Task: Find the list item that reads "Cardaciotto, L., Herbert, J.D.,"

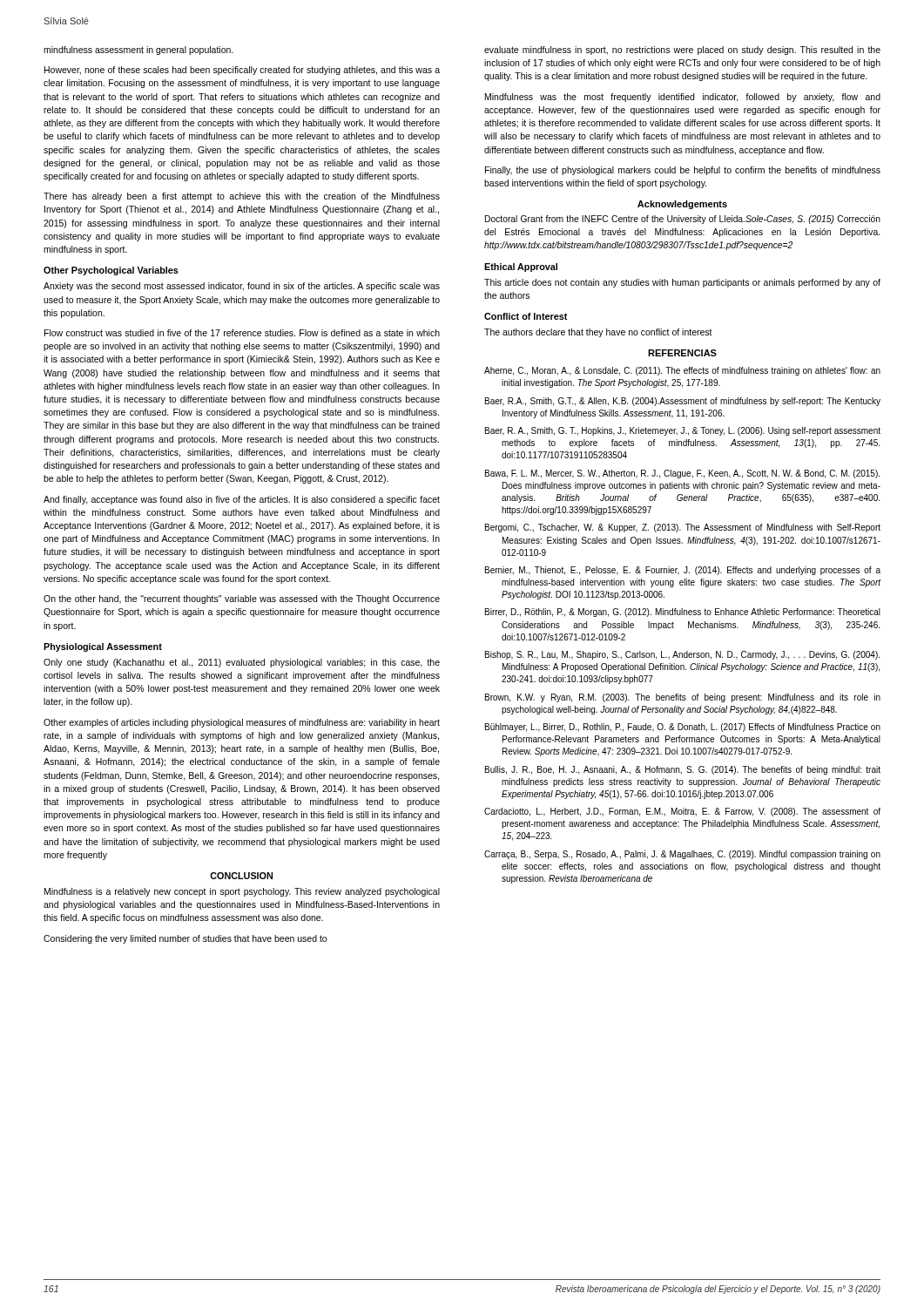Action: click(x=682, y=824)
